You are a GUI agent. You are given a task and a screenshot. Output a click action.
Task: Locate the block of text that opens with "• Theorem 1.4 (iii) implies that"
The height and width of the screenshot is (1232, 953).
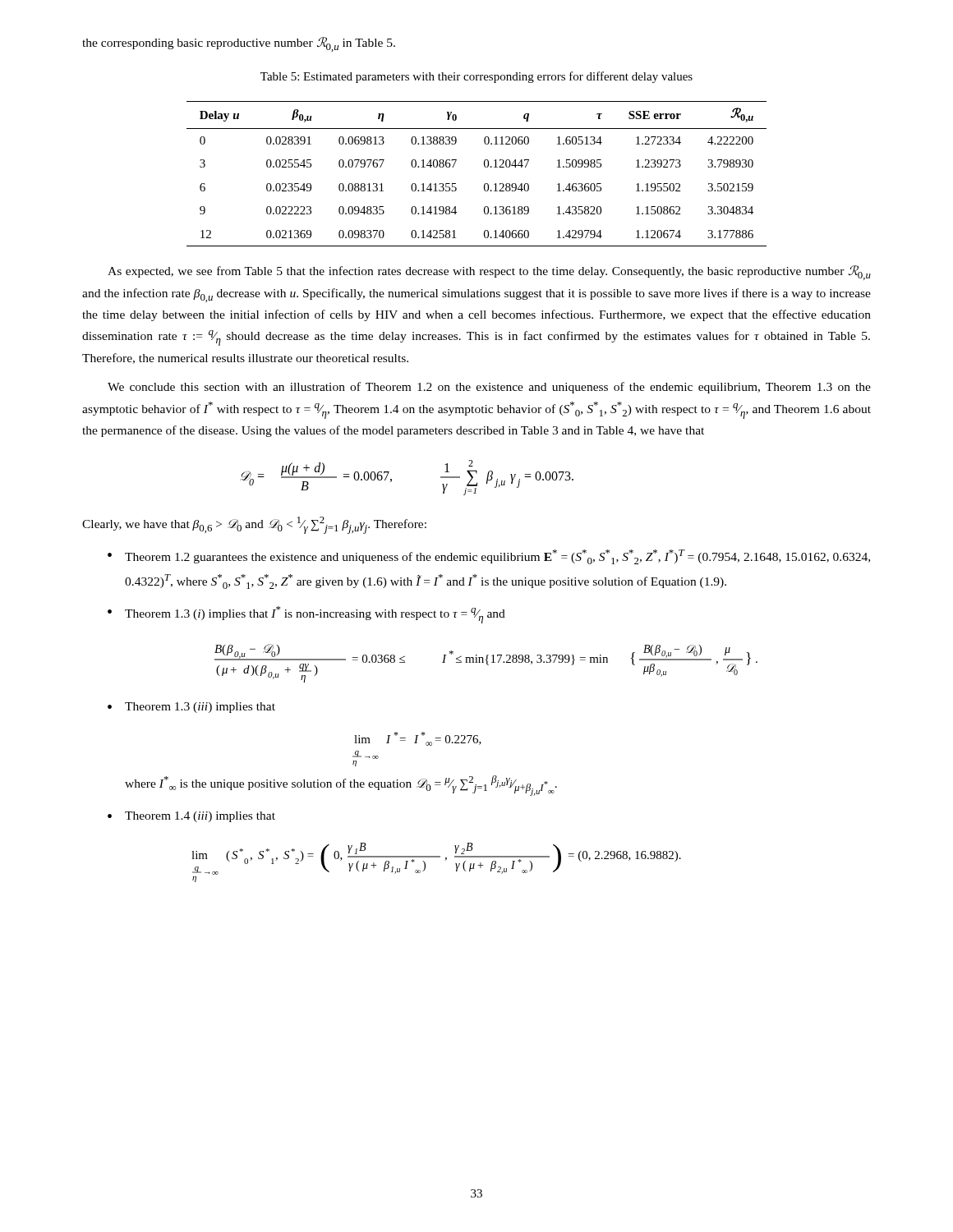click(x=489, y=850)
